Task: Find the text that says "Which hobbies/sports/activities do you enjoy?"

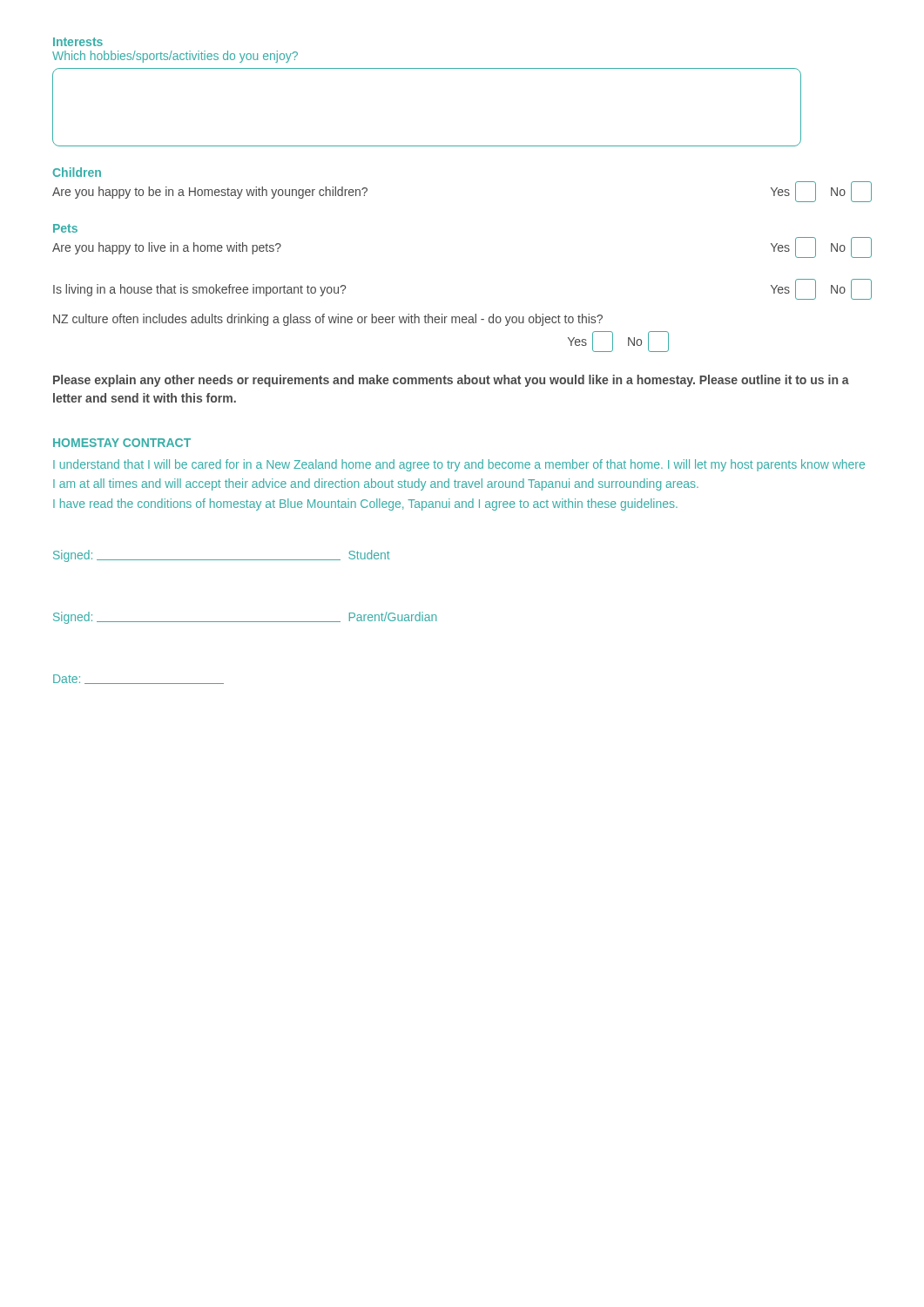Action: [175, 56]
